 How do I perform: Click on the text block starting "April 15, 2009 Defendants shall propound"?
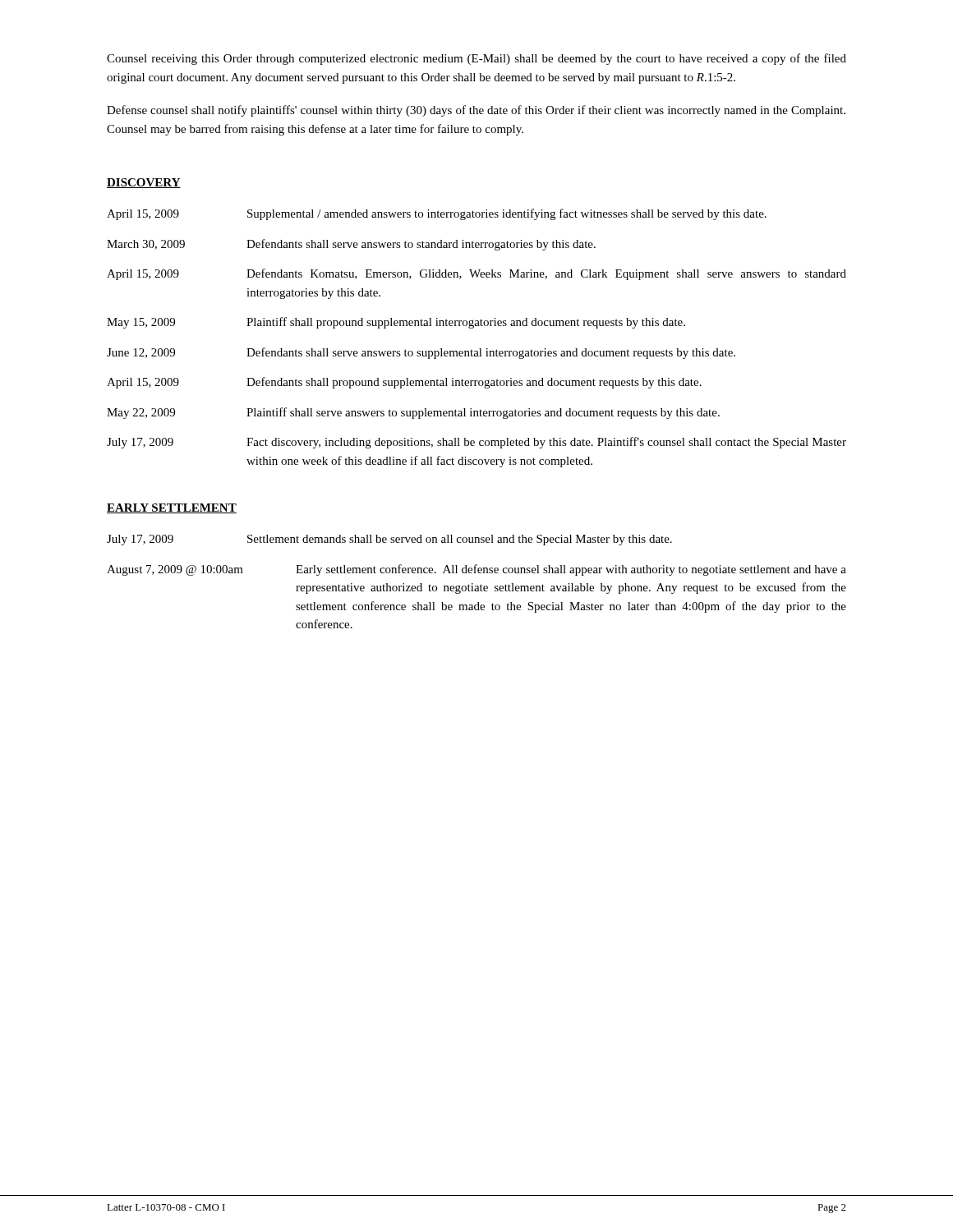(x=476, y=382)
